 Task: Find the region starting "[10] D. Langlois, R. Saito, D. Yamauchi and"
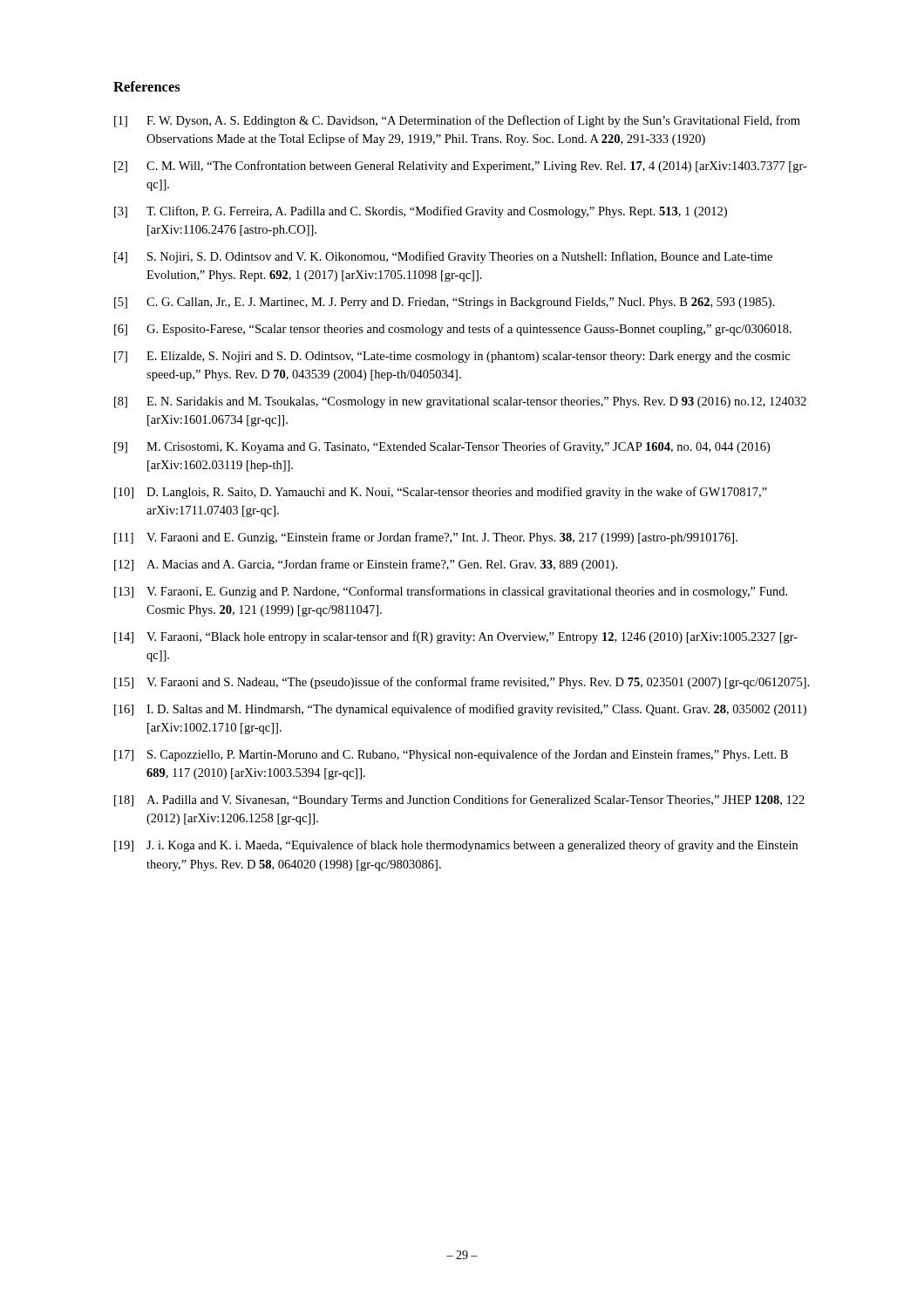coord(462,502)
